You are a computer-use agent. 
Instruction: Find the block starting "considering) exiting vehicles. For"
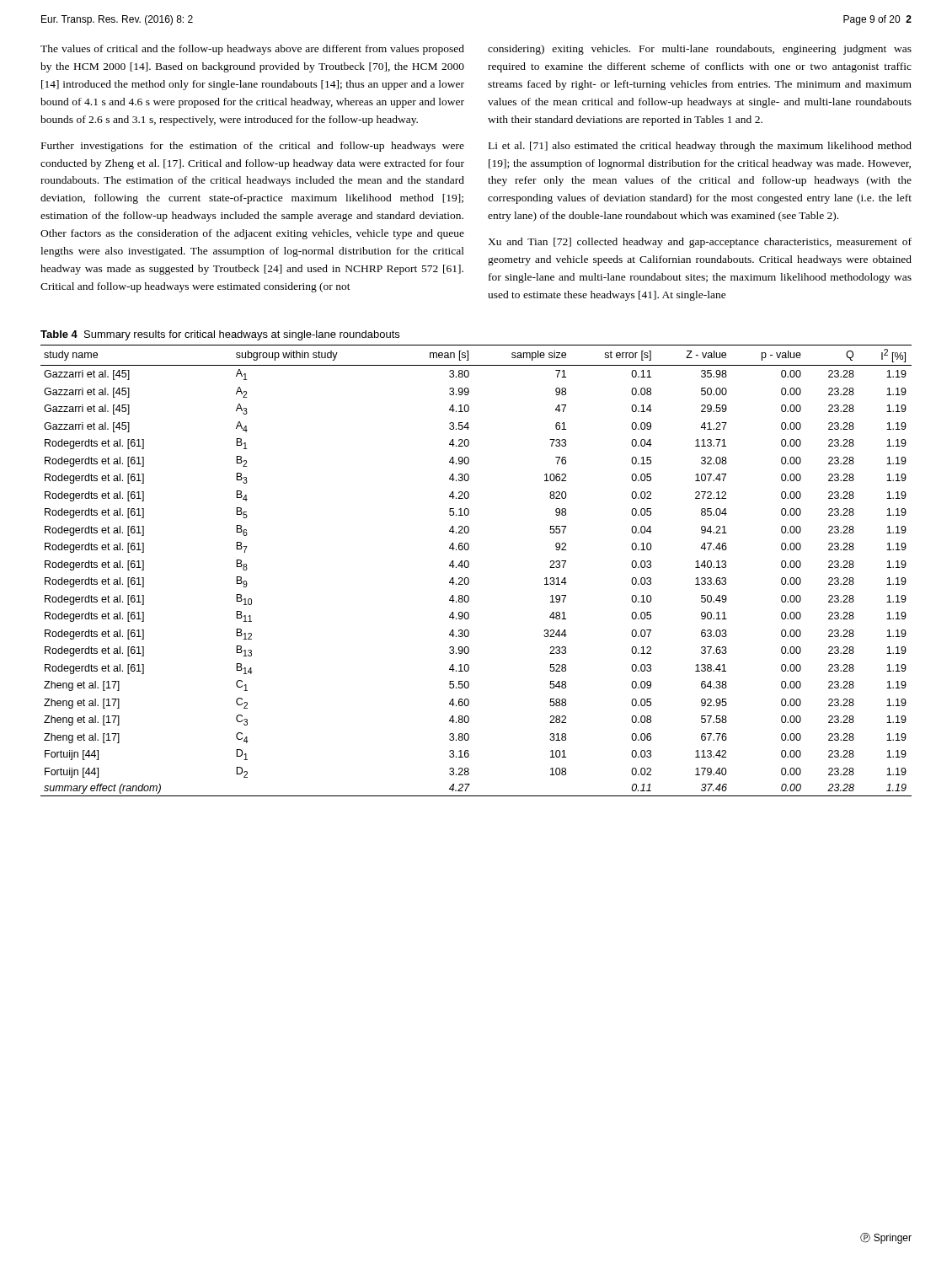click(x=700, y=172)
